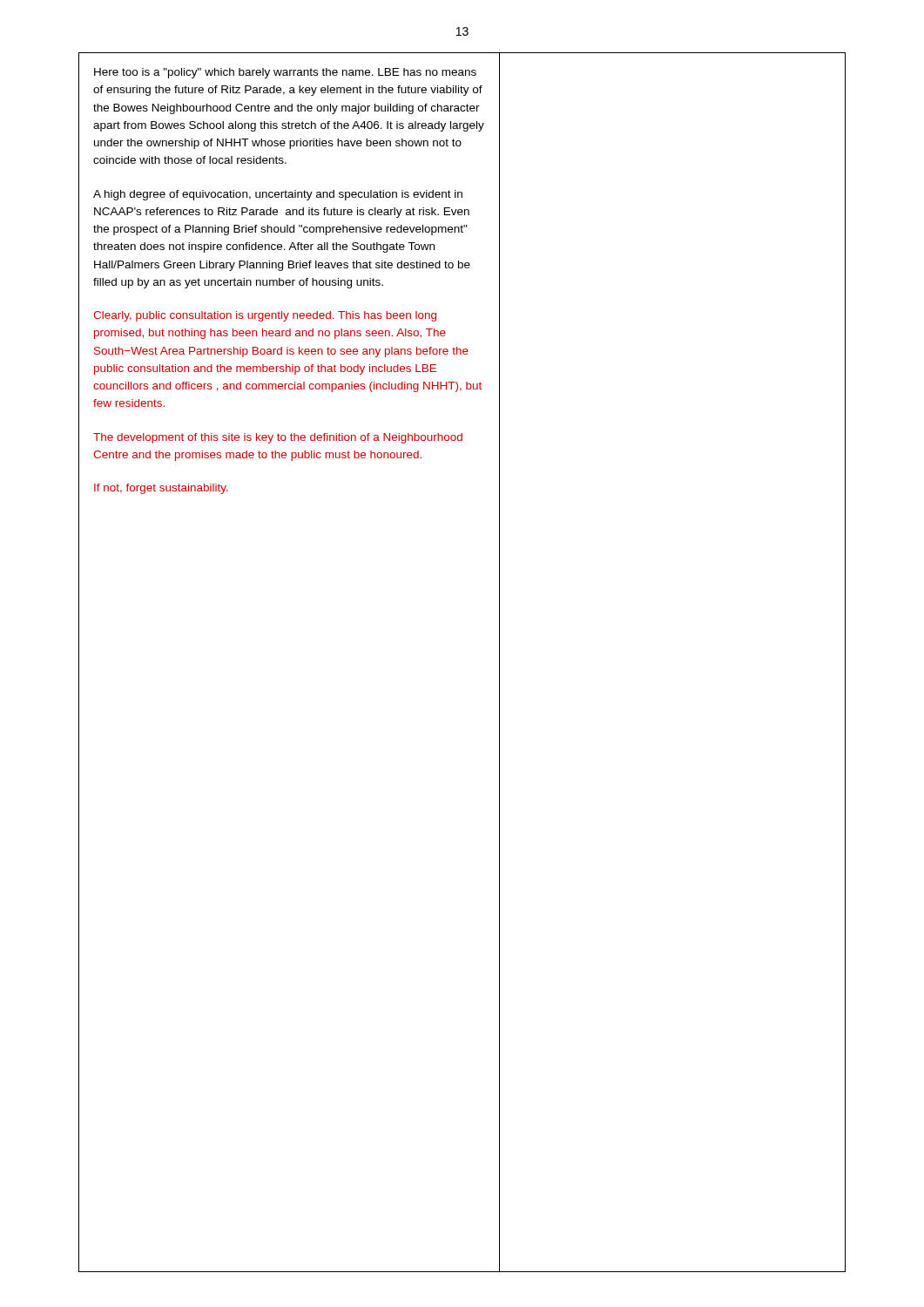Navigate to the region starting "Here too is a "policy" which barely"
The image size is (924, 1307).
[x=289, y=116]
